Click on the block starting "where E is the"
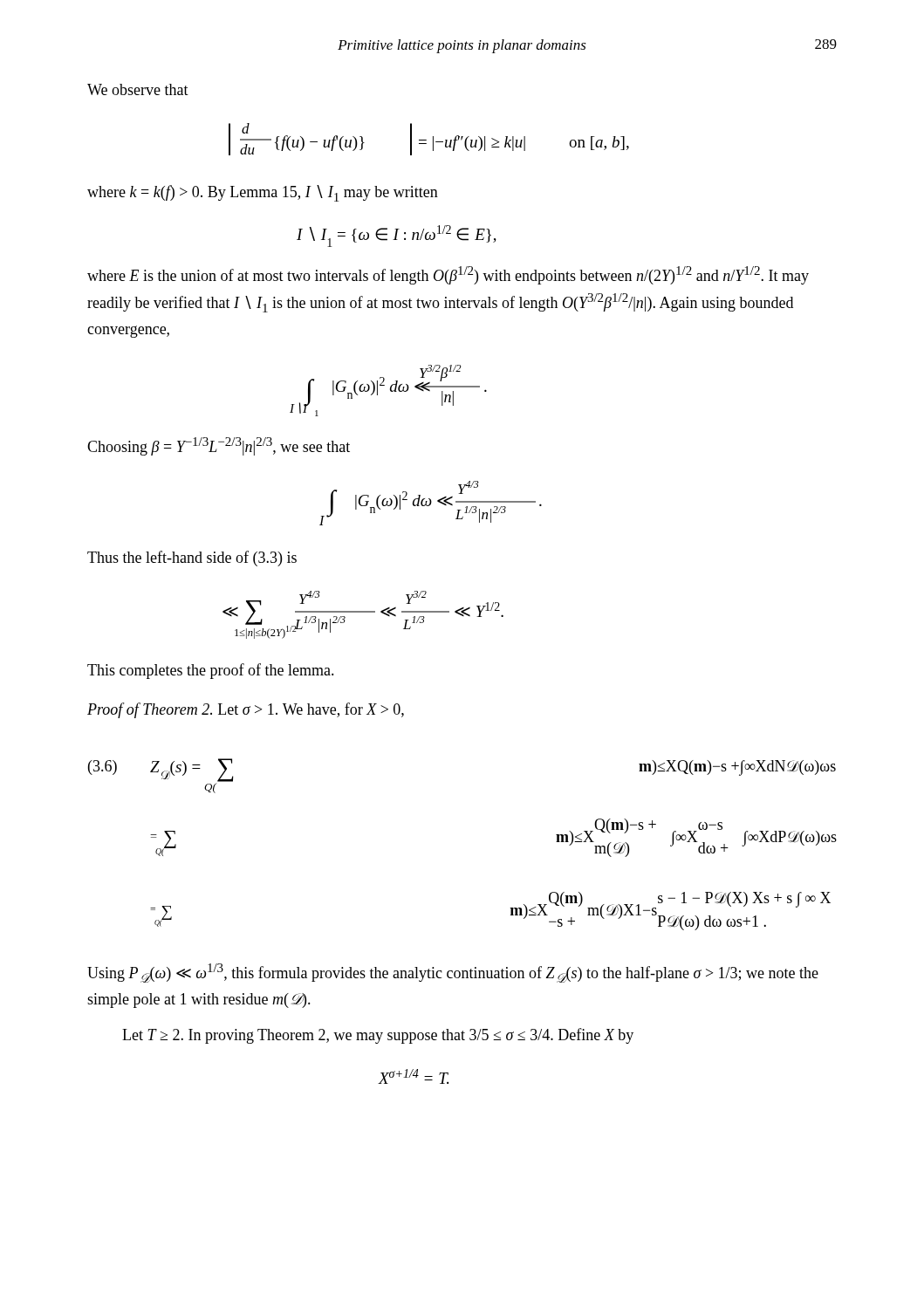Image resolution: width=924 pixels, height=1309 pixels. click(x=448, y=301)
